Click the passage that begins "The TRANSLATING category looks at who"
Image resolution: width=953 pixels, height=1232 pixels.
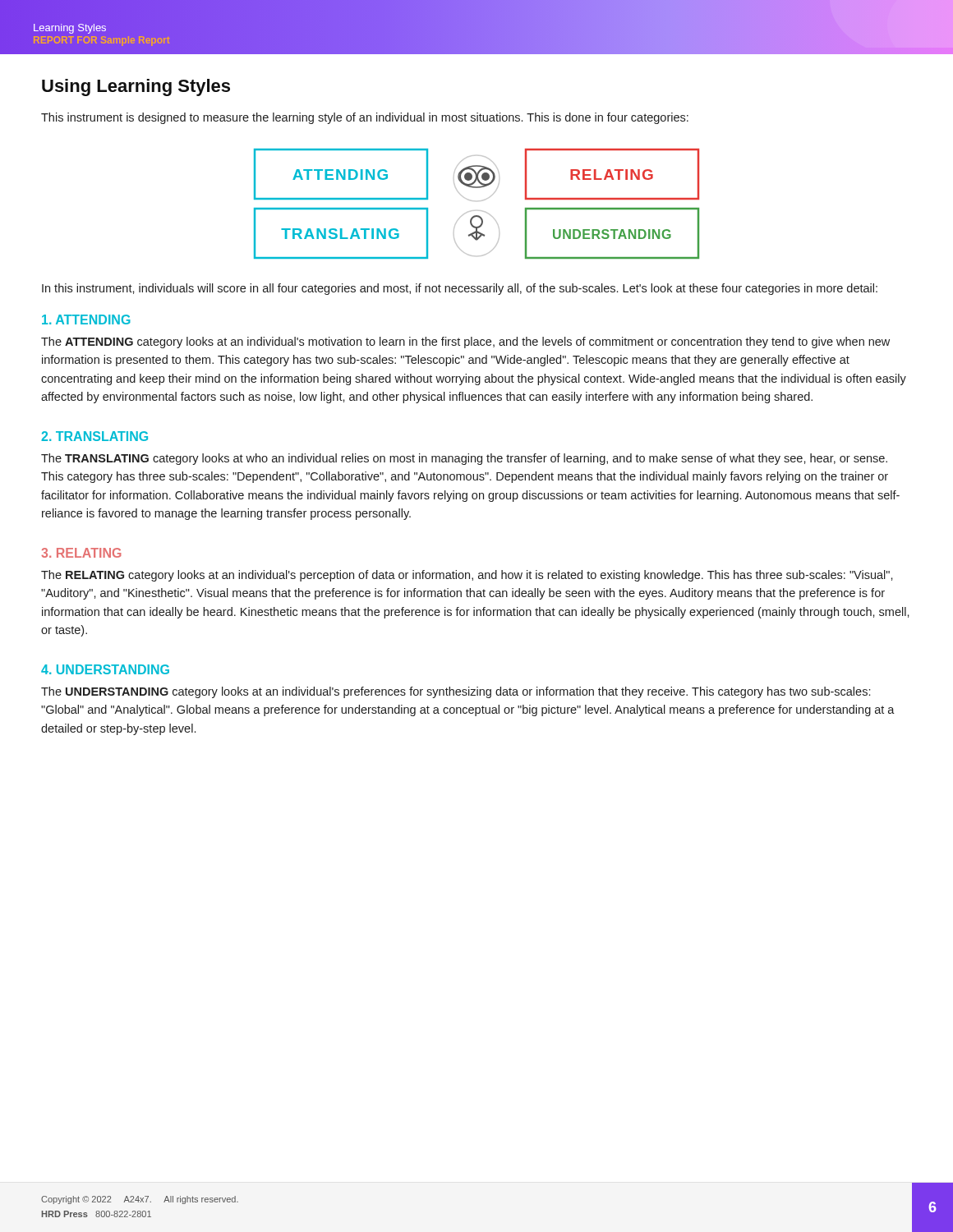pyautogui.click(x=470, y=486)
